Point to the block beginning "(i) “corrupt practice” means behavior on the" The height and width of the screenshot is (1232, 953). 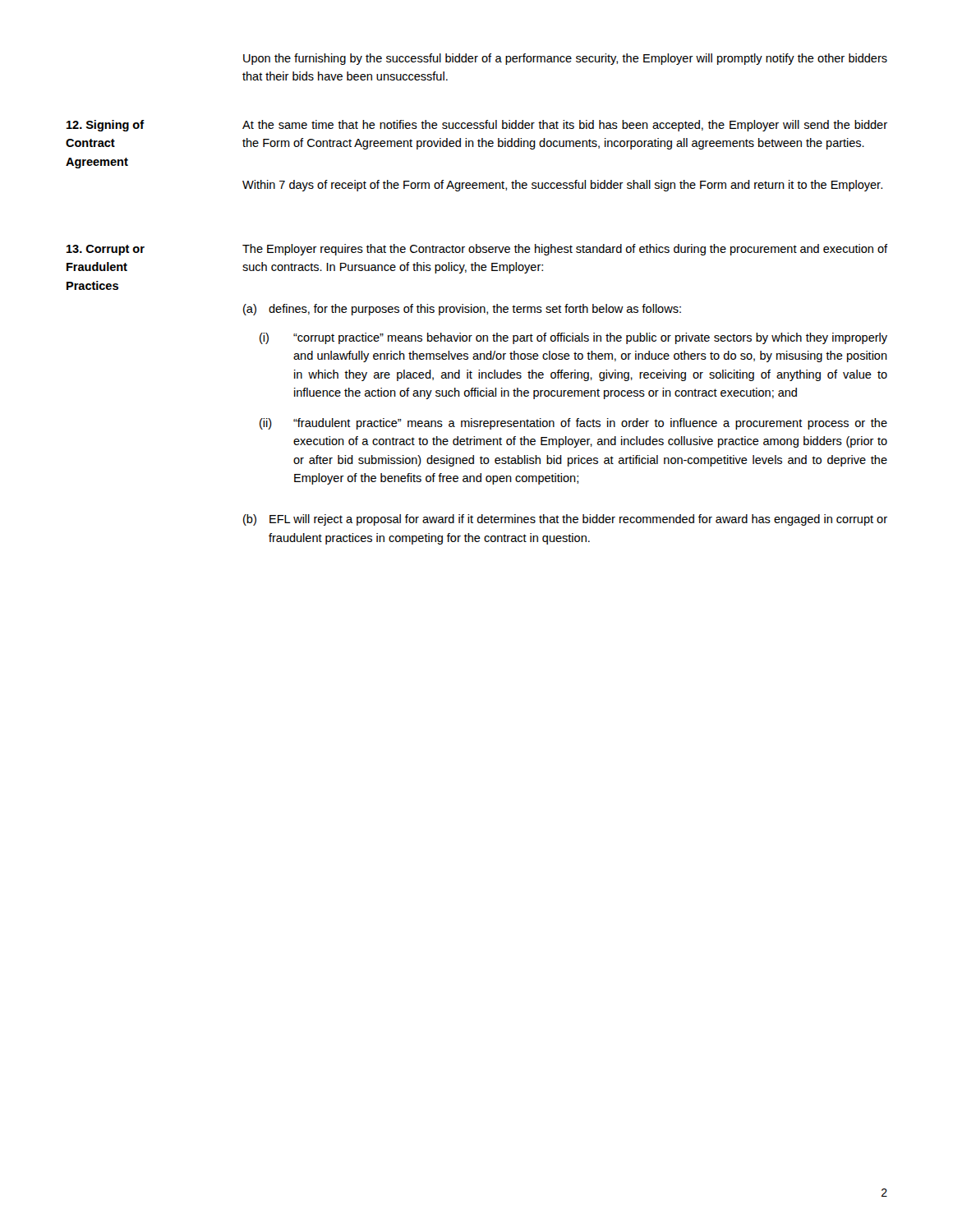(573, 365)
